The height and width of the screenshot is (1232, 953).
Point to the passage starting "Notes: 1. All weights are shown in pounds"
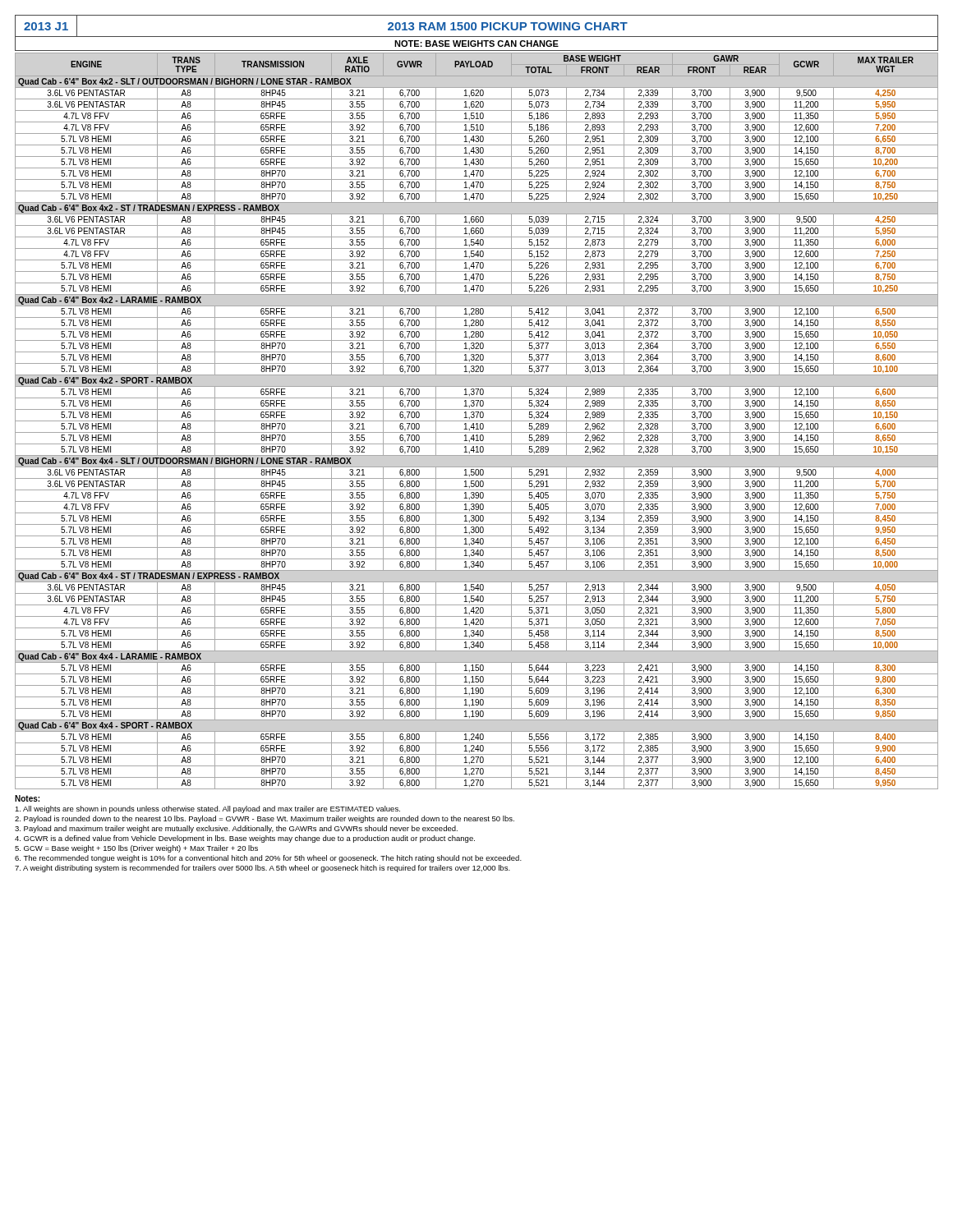click(x=476, y=833)
